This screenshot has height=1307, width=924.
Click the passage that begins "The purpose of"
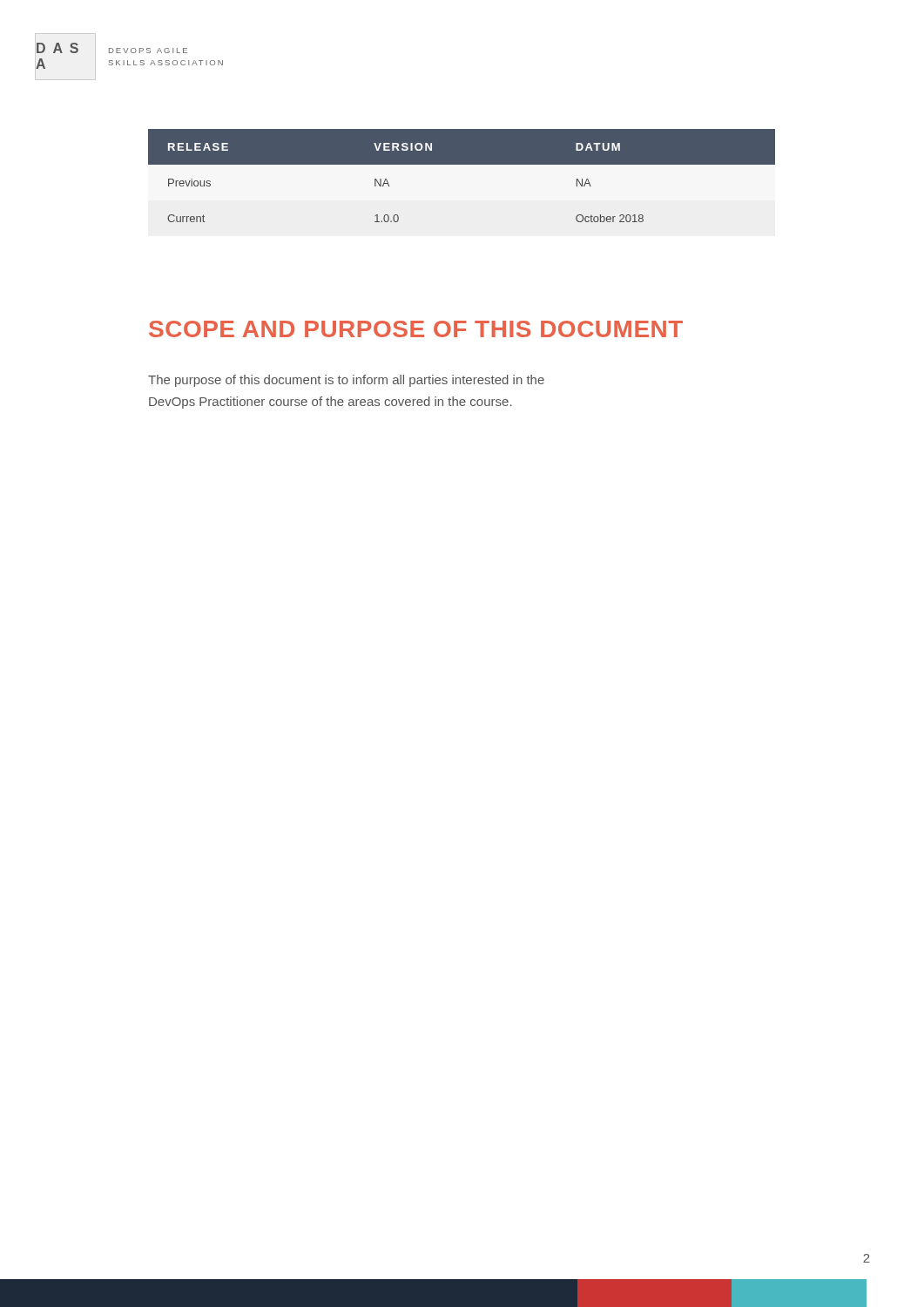[366, 391]
